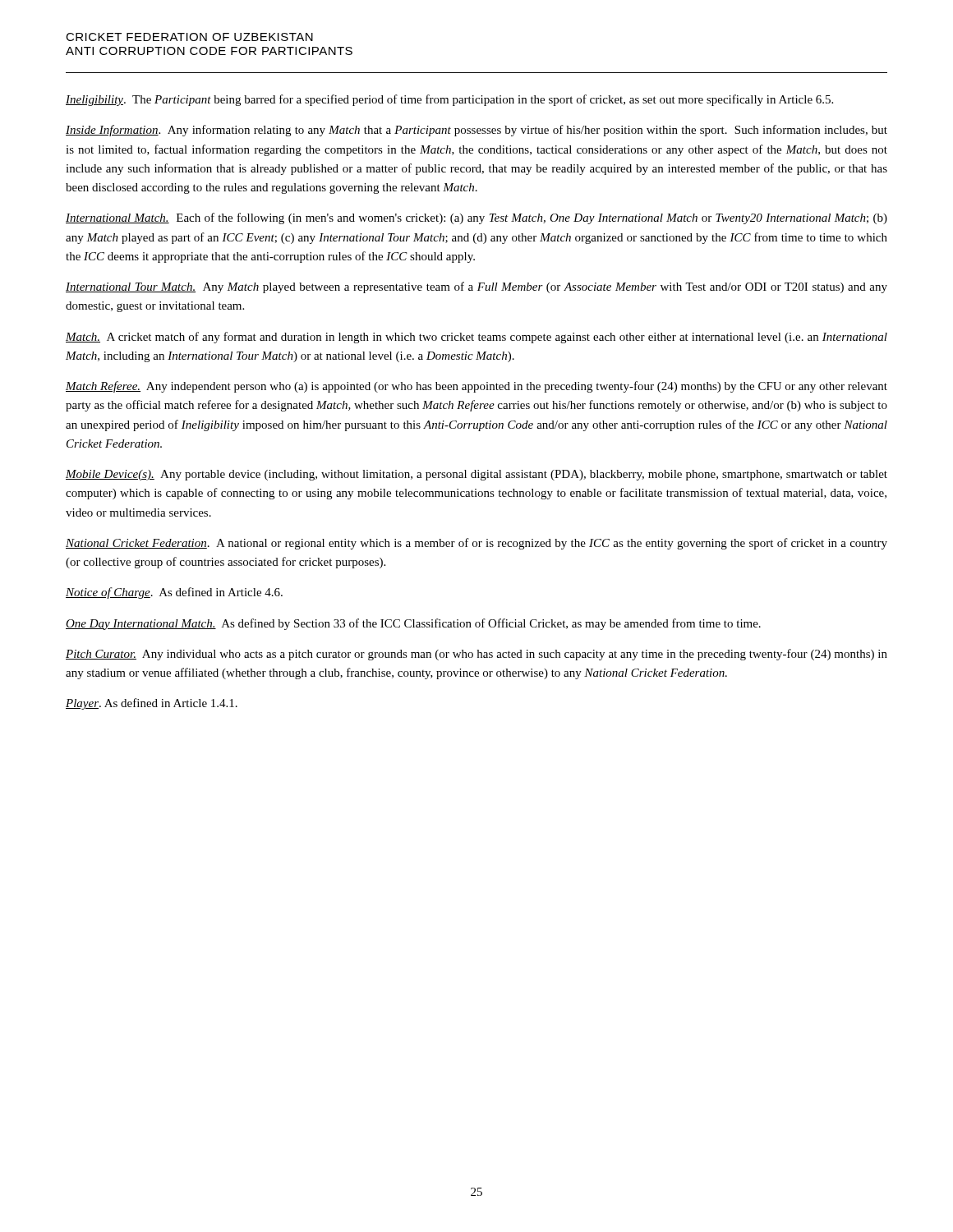
Task: Click on the text block that reads "One Day International Match. As defined"
Action: [414, 623]
